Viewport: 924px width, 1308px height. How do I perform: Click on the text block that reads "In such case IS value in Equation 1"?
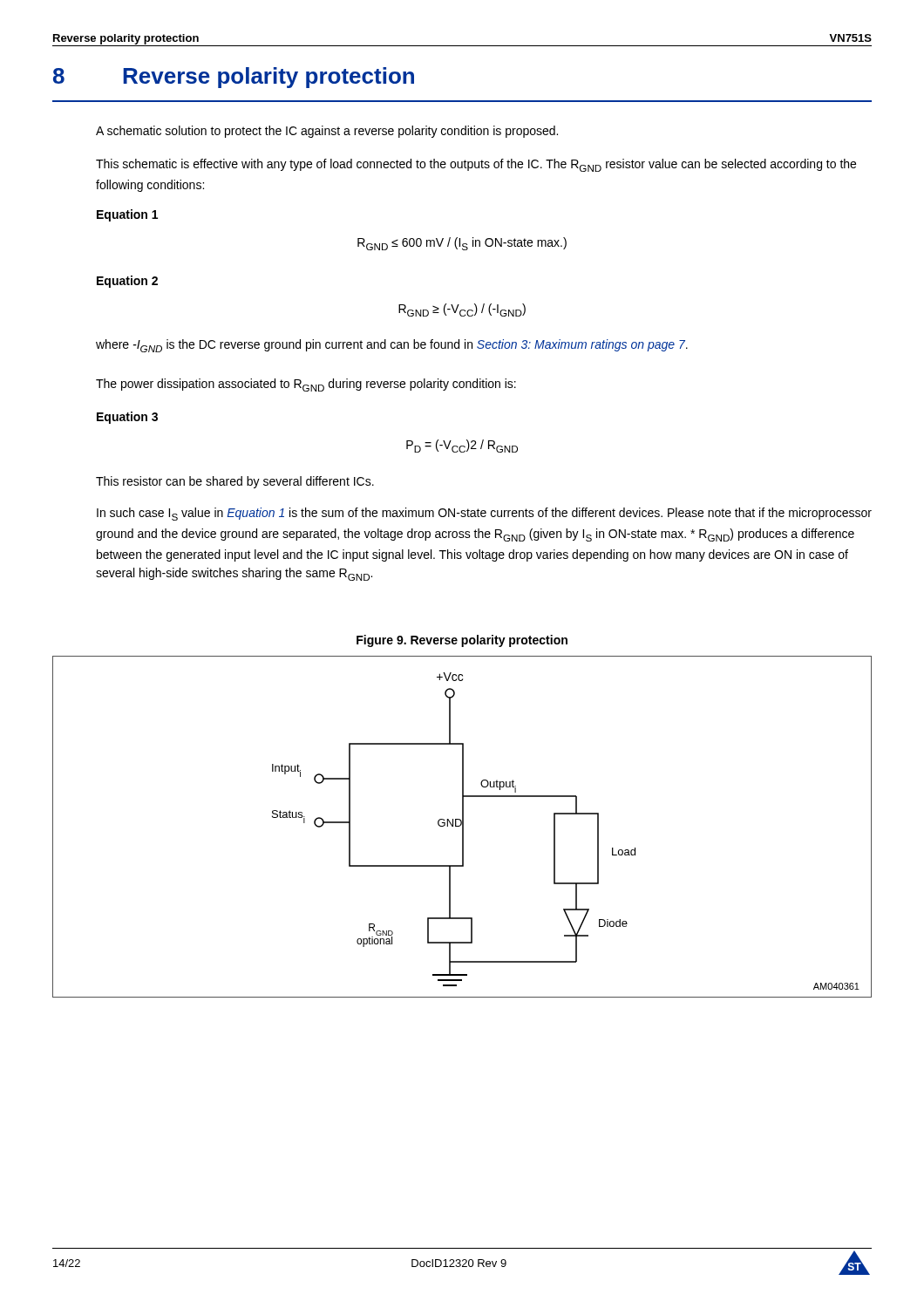(x=484, y=544)
